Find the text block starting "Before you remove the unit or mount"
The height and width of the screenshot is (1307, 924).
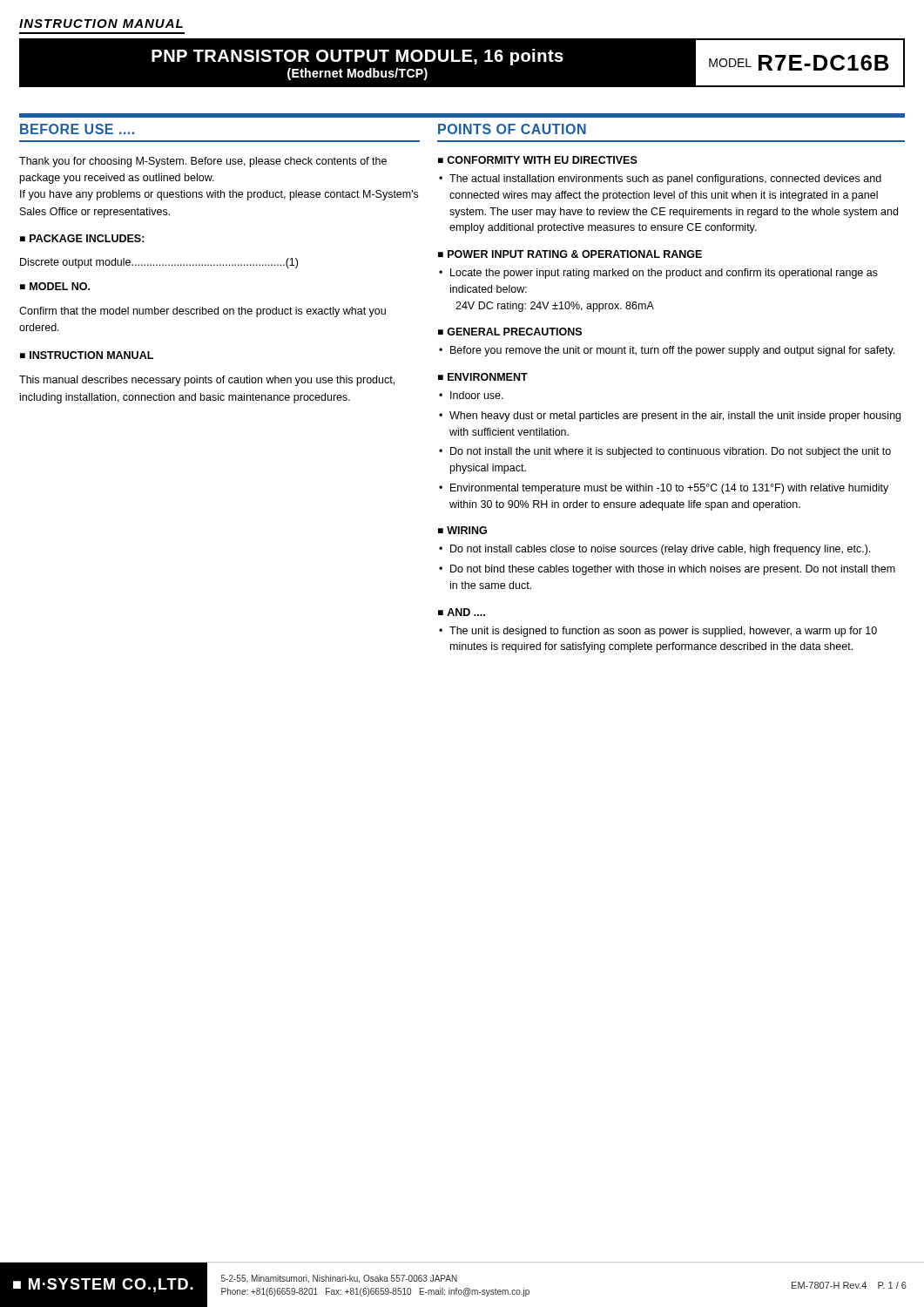672,350
